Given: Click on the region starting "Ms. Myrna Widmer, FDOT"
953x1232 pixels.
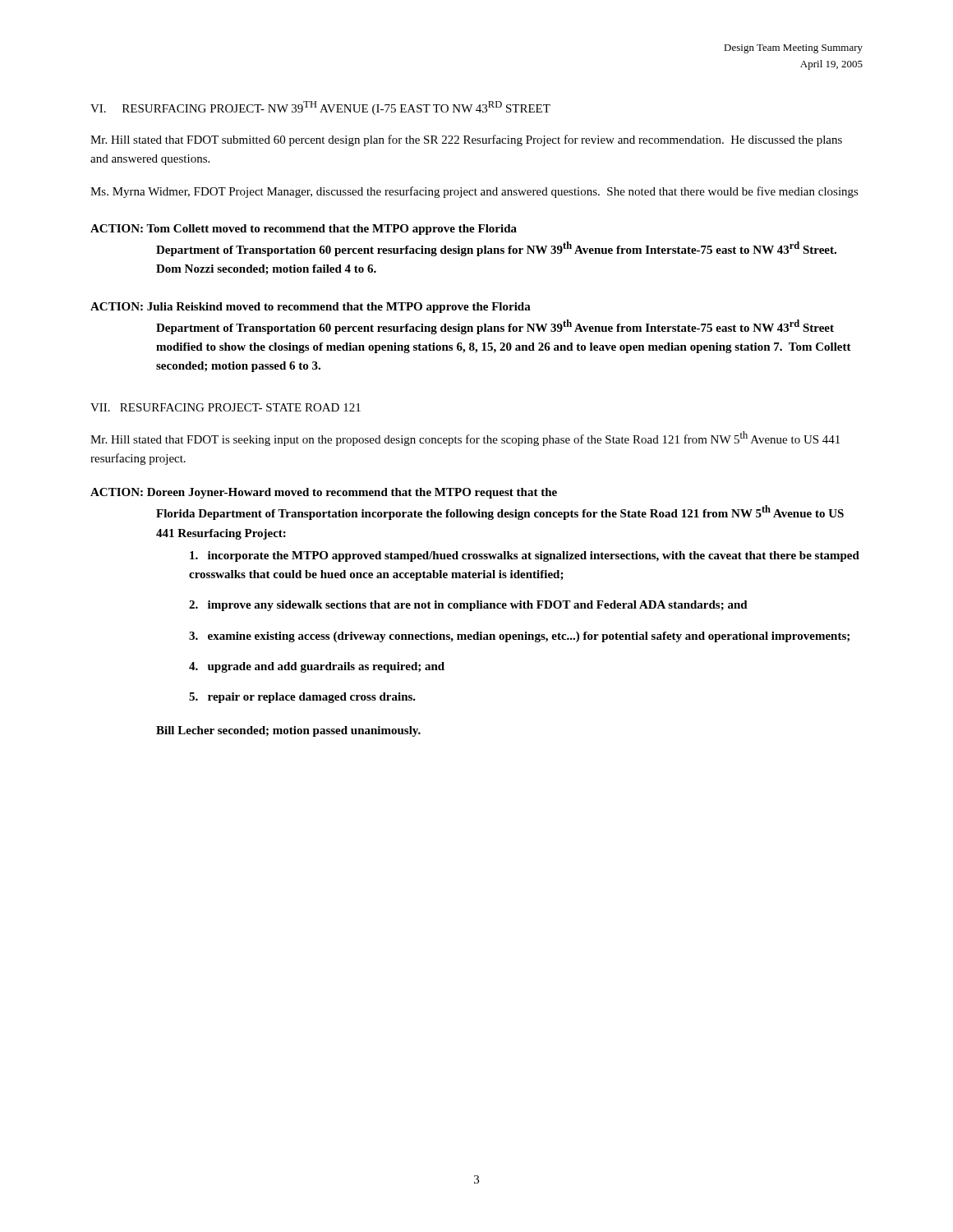Looking at the screenshot, I should (x=474, y=191).
